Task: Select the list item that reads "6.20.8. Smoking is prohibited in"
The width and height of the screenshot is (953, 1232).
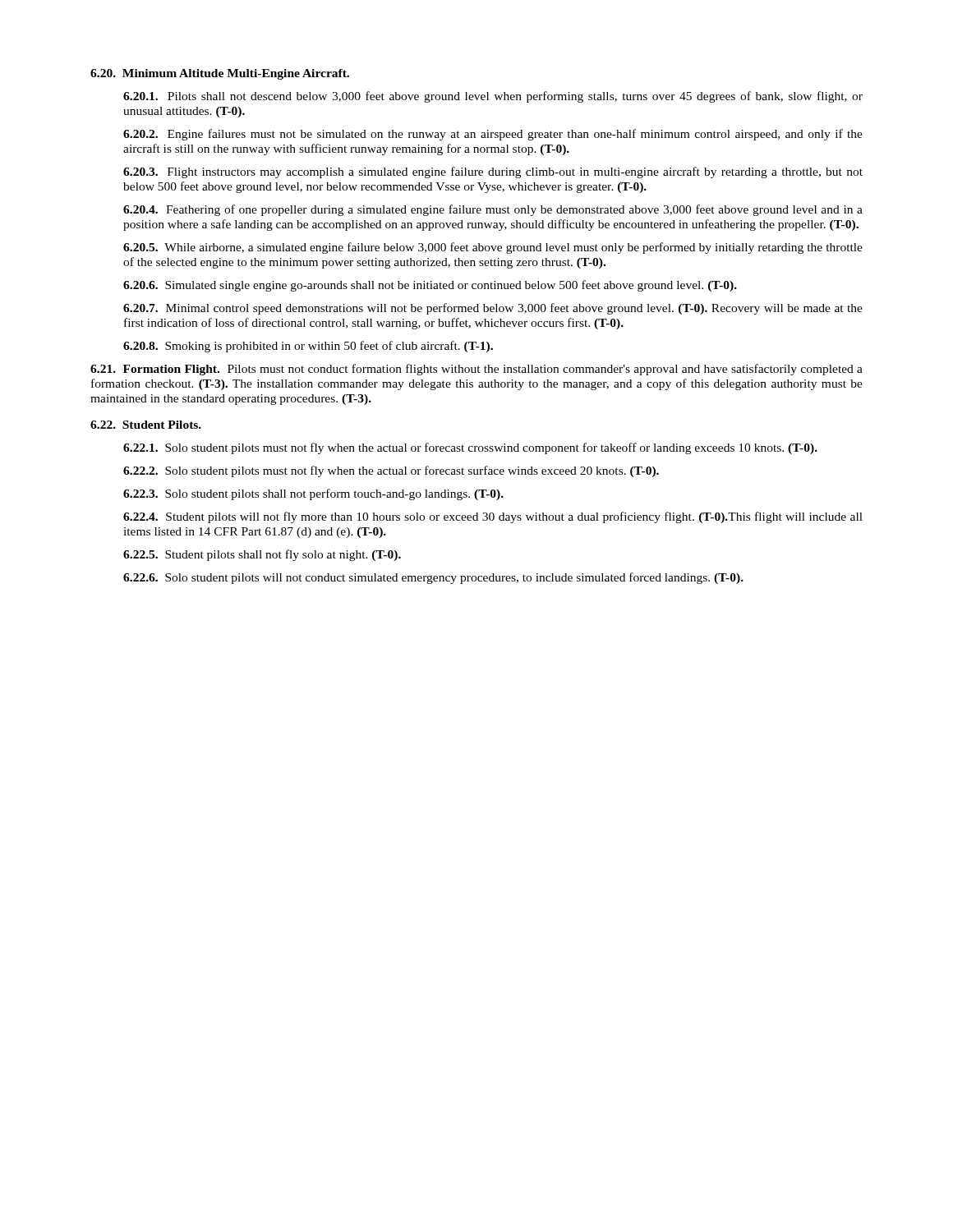Action: (x=308, y=345)
